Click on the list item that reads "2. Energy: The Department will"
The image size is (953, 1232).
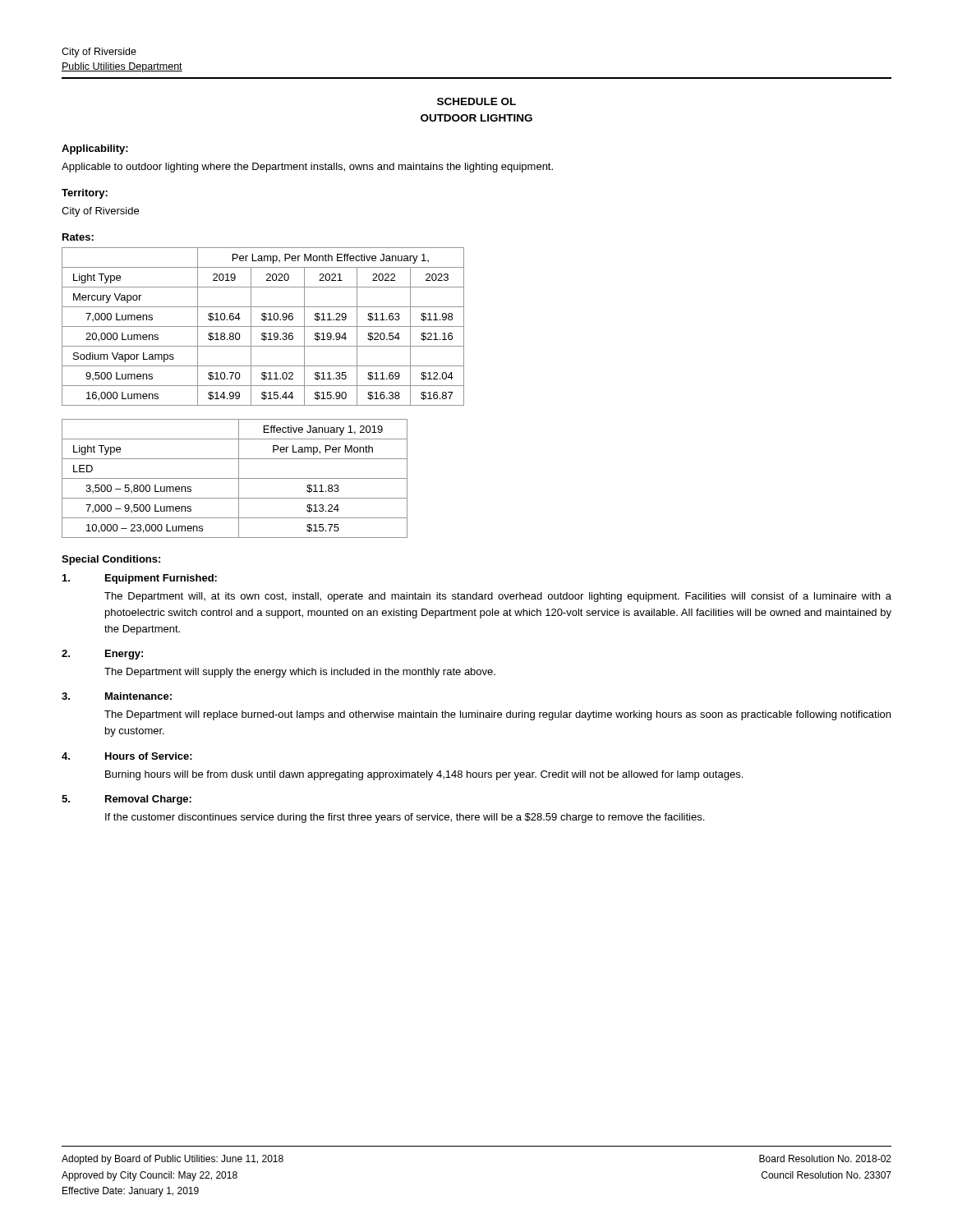click(476, 664)
